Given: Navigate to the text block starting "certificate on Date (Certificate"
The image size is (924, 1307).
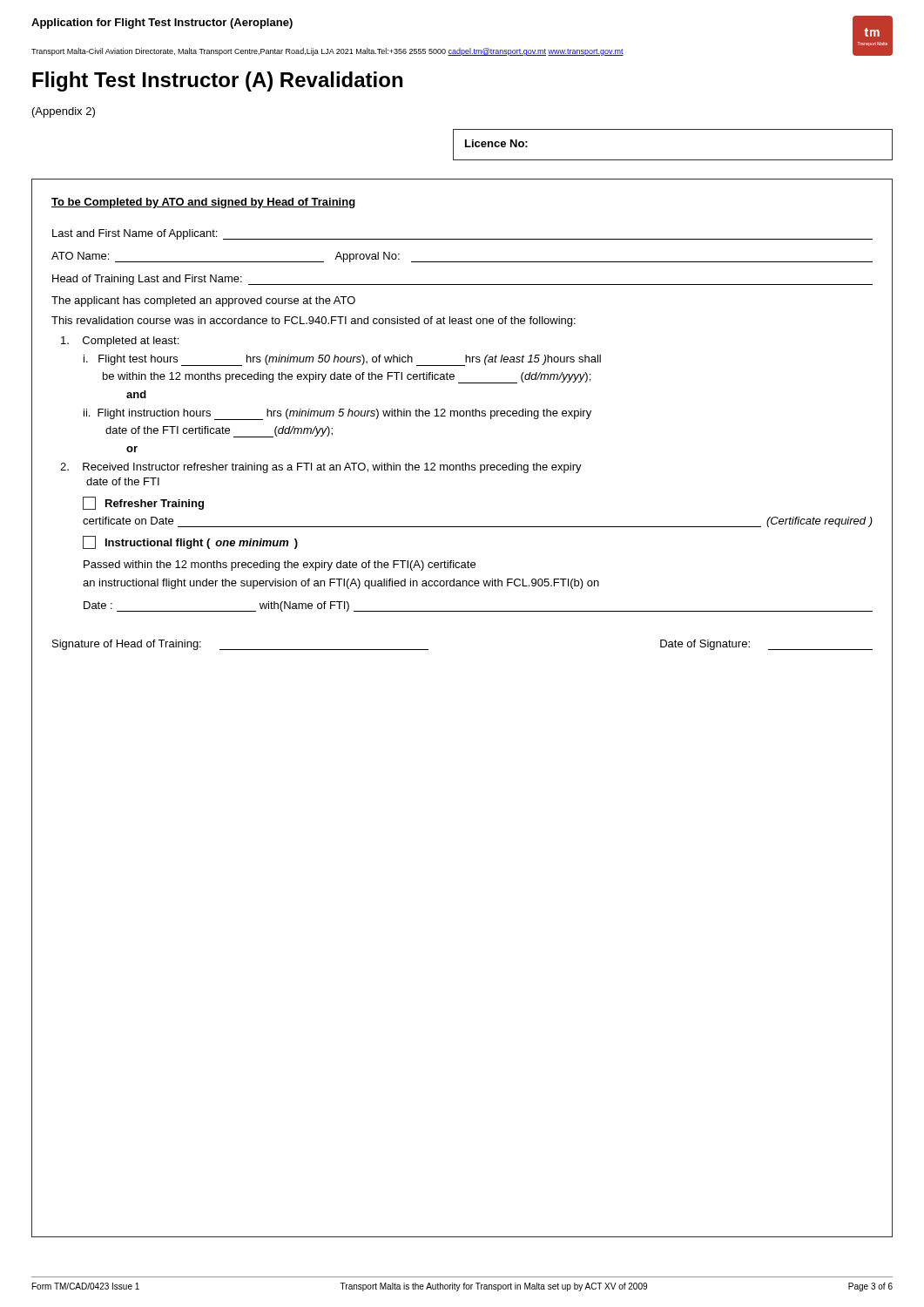Looking at the screenshot, I should 478,520.
